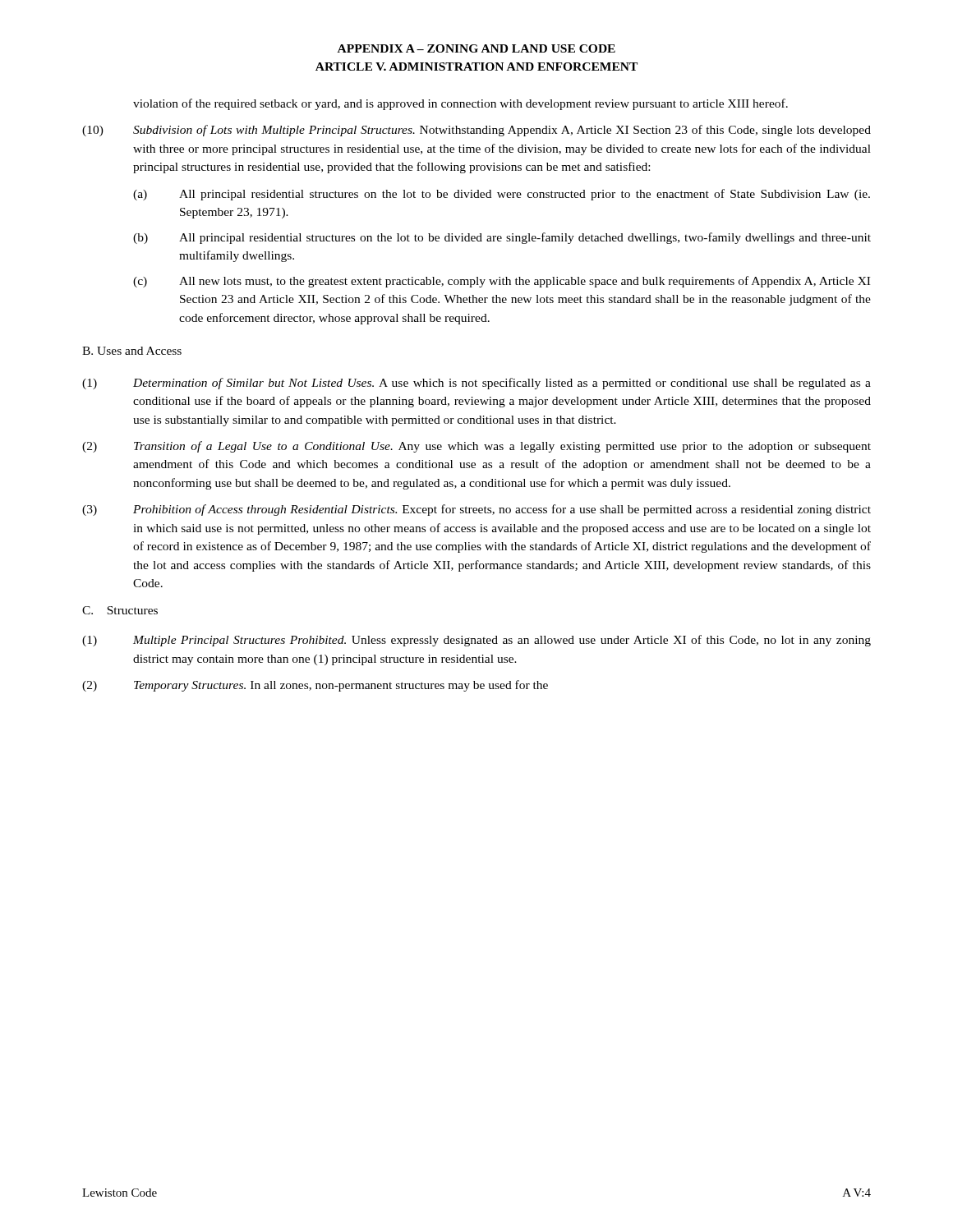Image resolution: width=953 pixels, height=1232 pixels.
Task: Locate the region starting "(a) All principal residential structures on"
Action: [502, 203]
